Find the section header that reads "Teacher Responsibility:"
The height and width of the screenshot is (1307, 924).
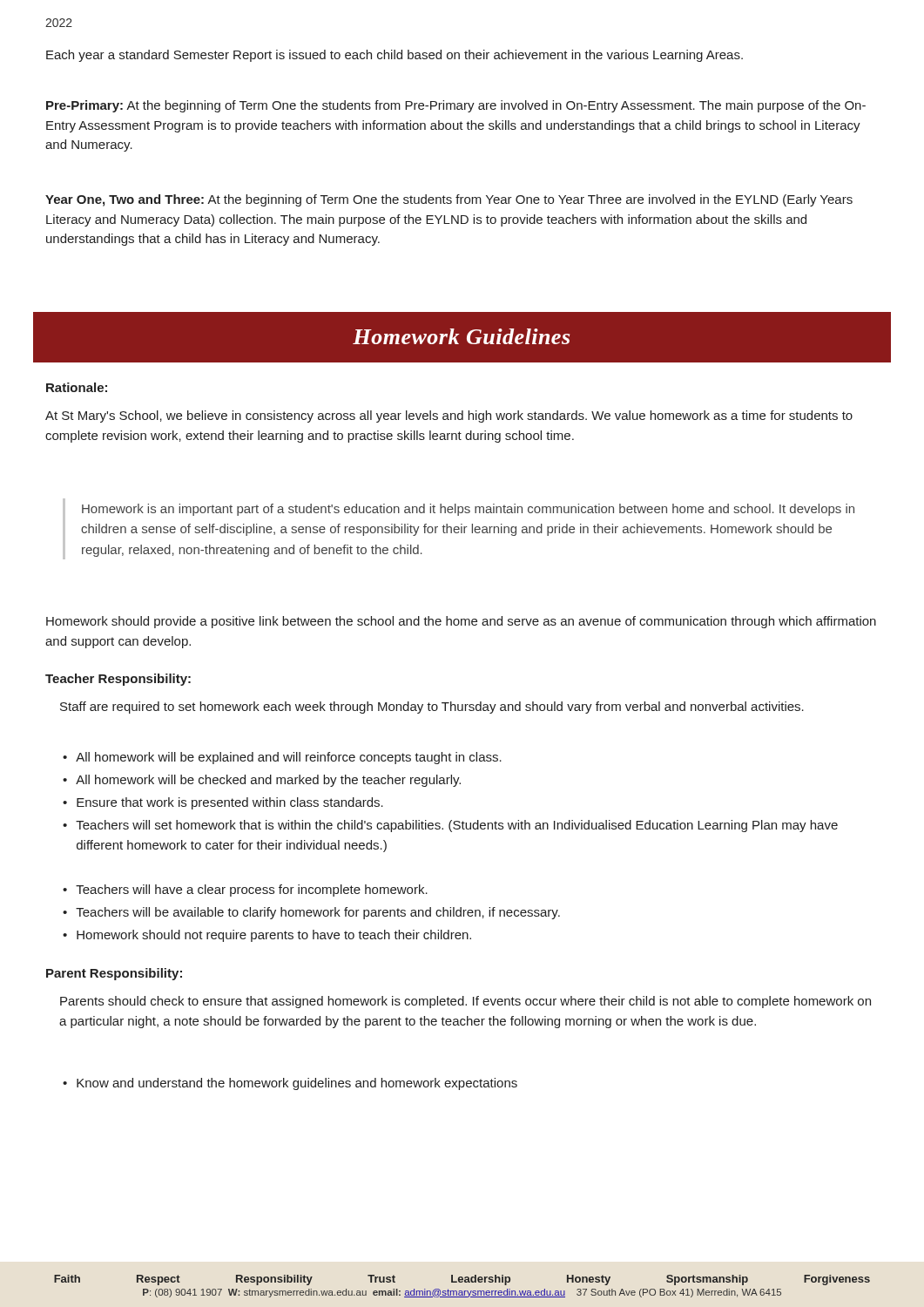[x=119, y=678]
